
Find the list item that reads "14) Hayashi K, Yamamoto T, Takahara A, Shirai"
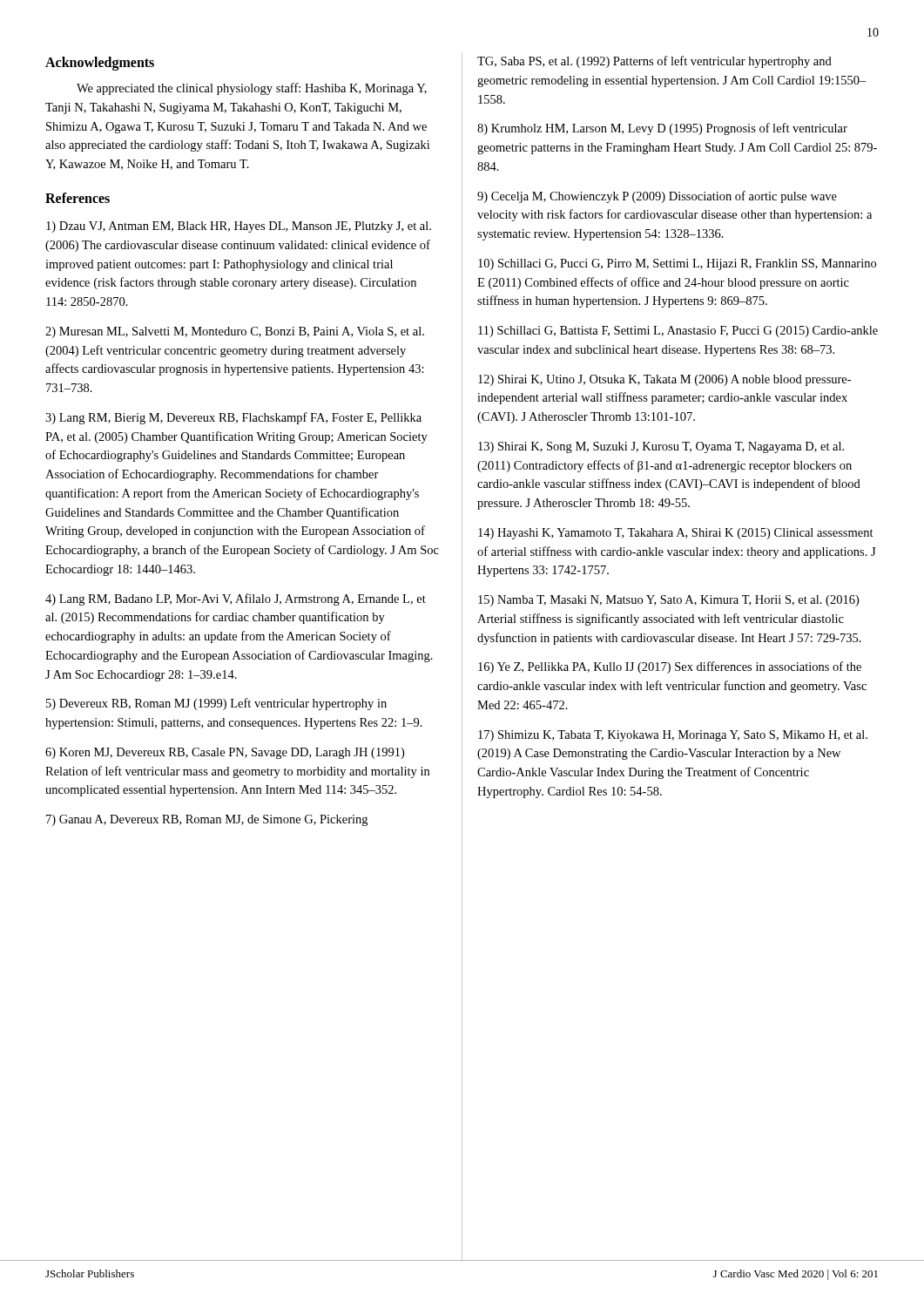click(x=676, y=551)
